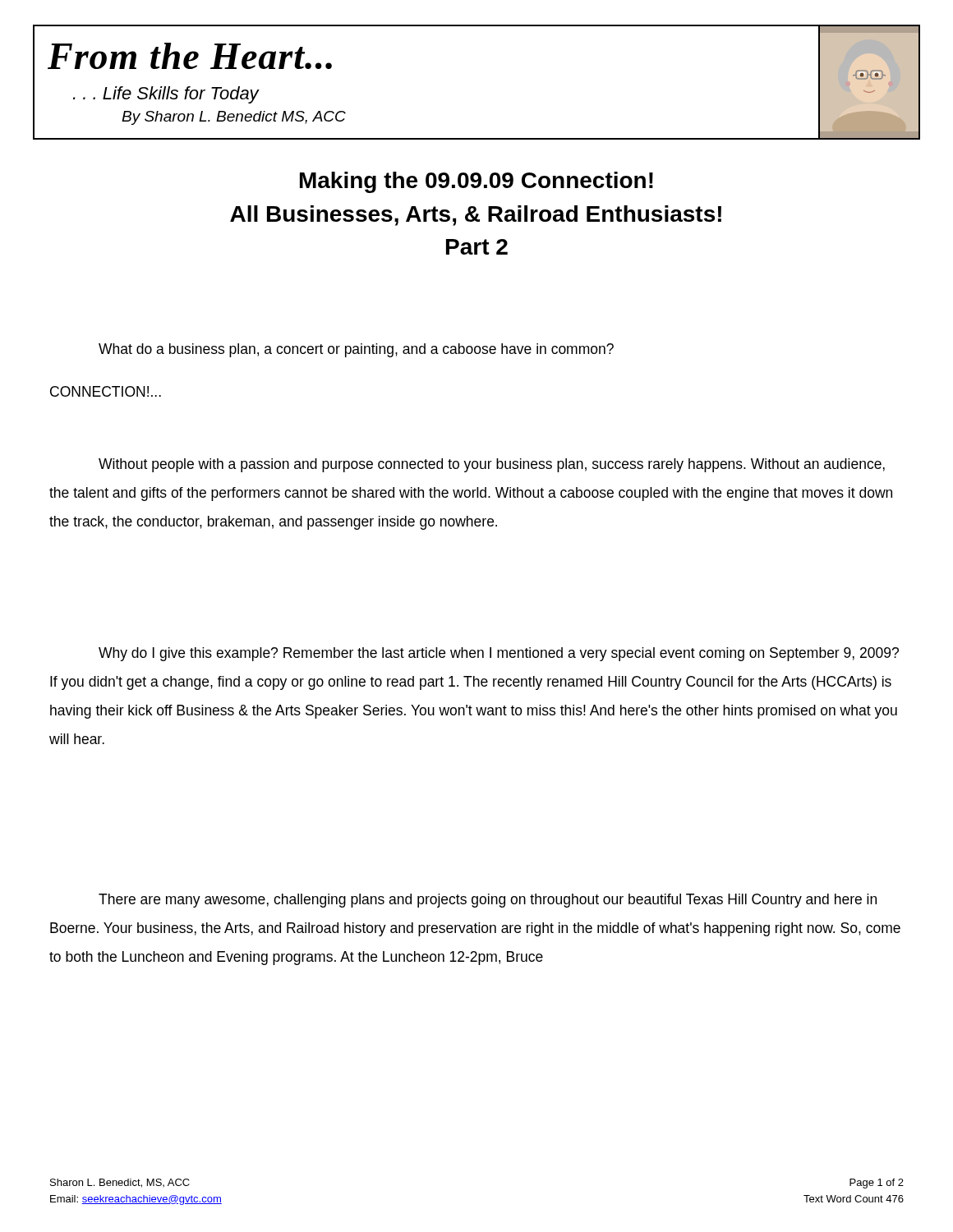Point to the region starting "What do a business"
Image resolution: width=953 pixels, height=1232 pixels.
pos(356,350)
